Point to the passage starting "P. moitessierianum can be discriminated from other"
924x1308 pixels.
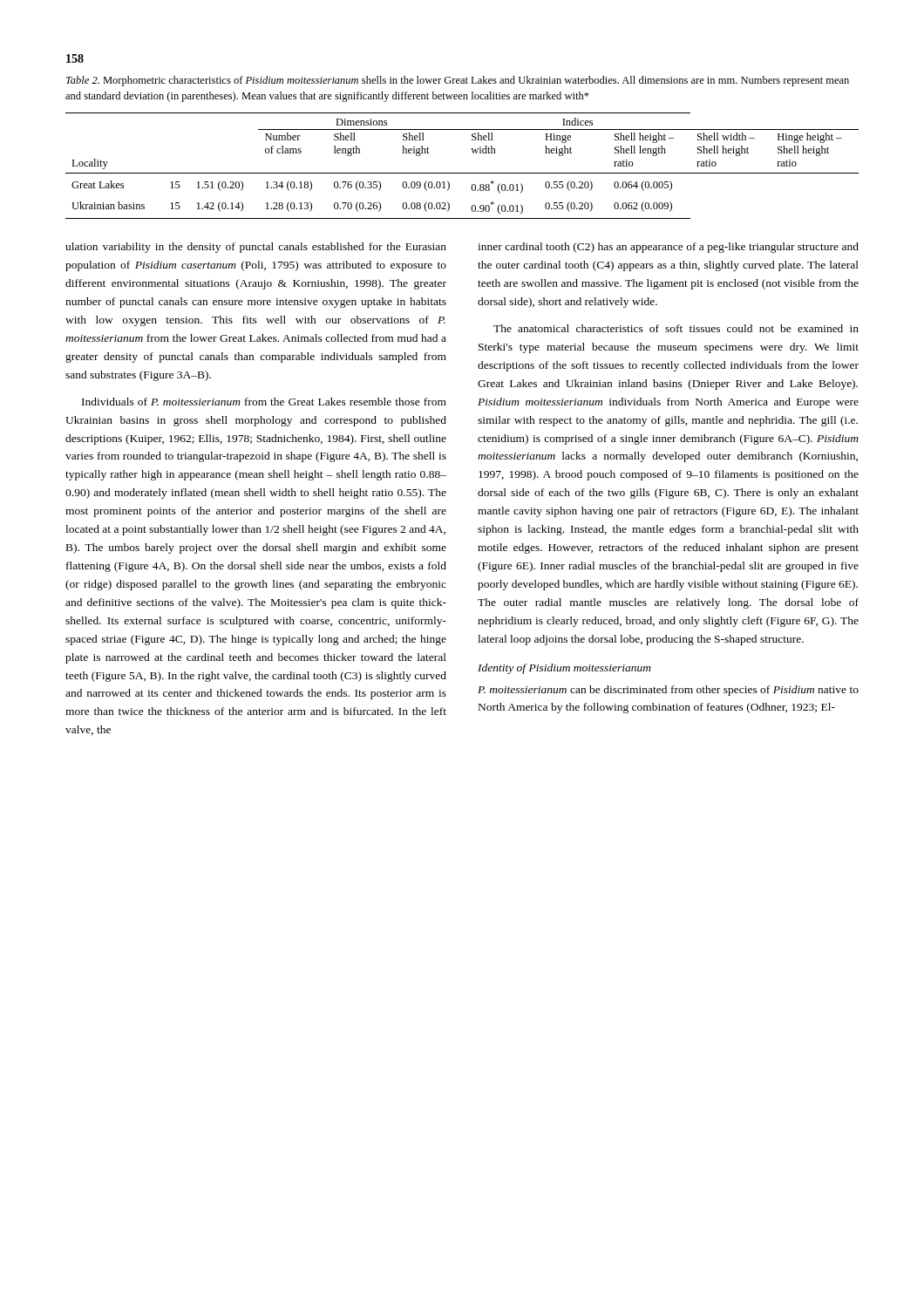(668, 699)
